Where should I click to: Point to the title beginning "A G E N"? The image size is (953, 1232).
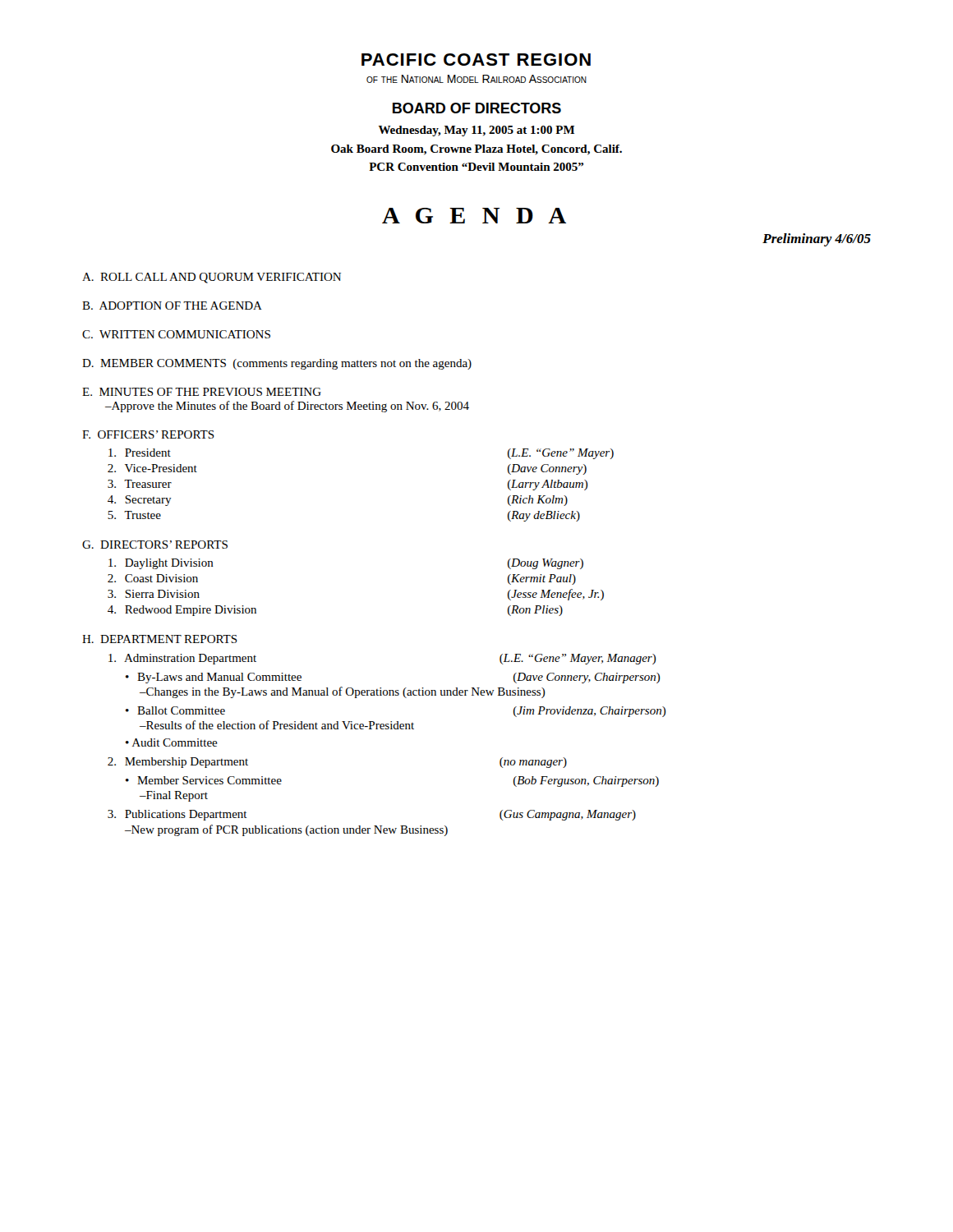[x=476, y=214]
